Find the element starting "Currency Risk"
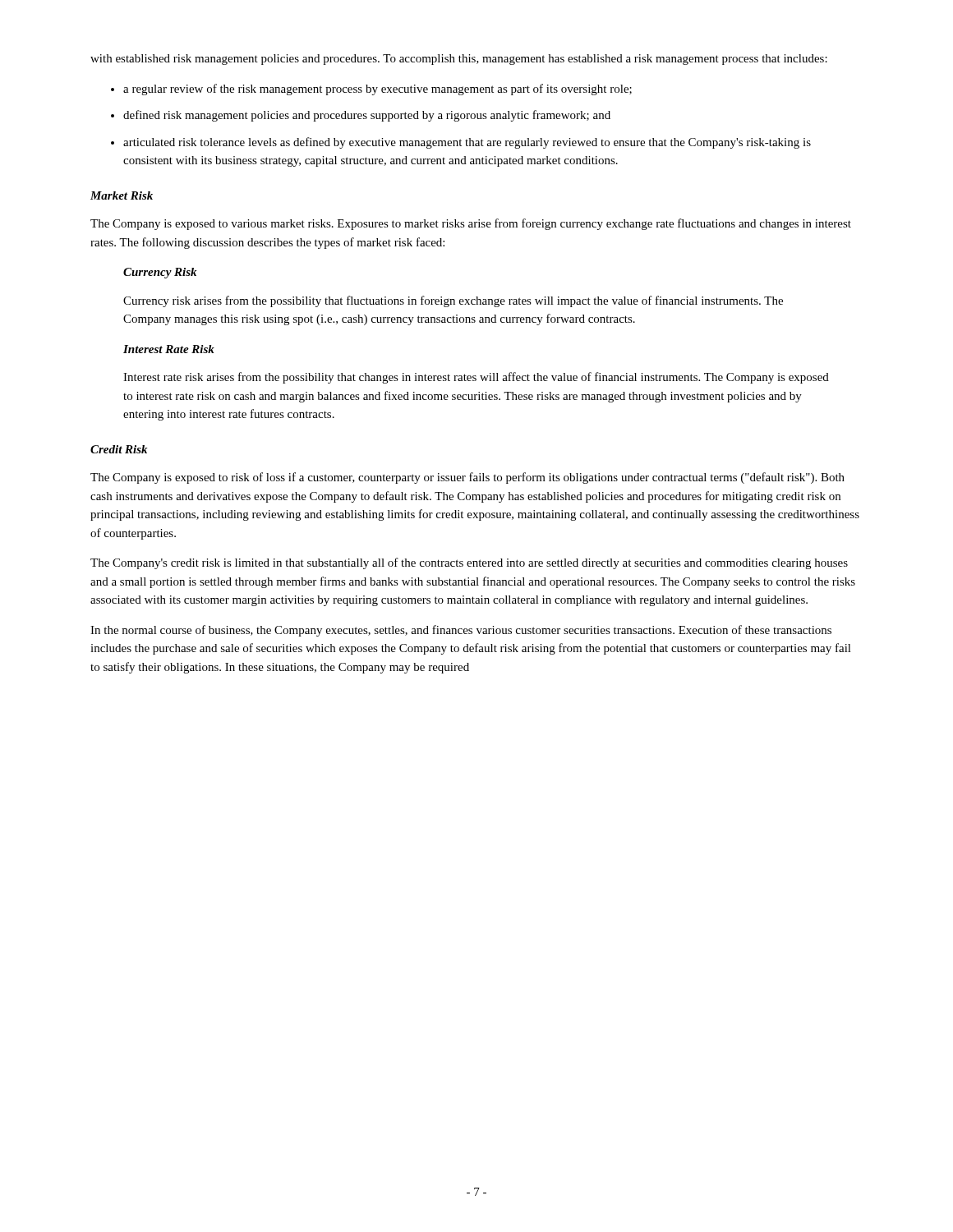 160,273
